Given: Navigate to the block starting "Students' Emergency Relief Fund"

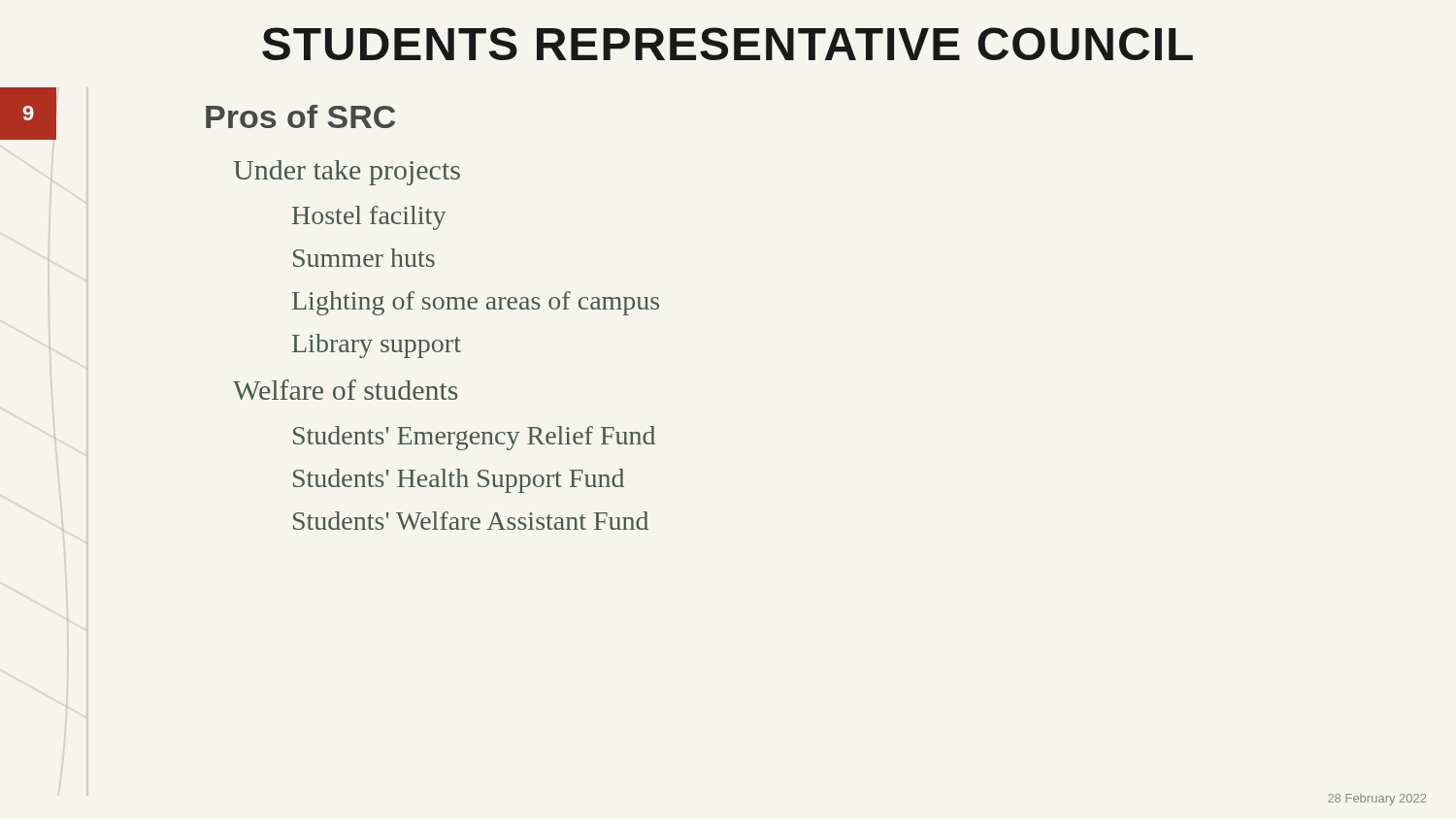Looking at the screenshot, I should (x=473, y=435).
